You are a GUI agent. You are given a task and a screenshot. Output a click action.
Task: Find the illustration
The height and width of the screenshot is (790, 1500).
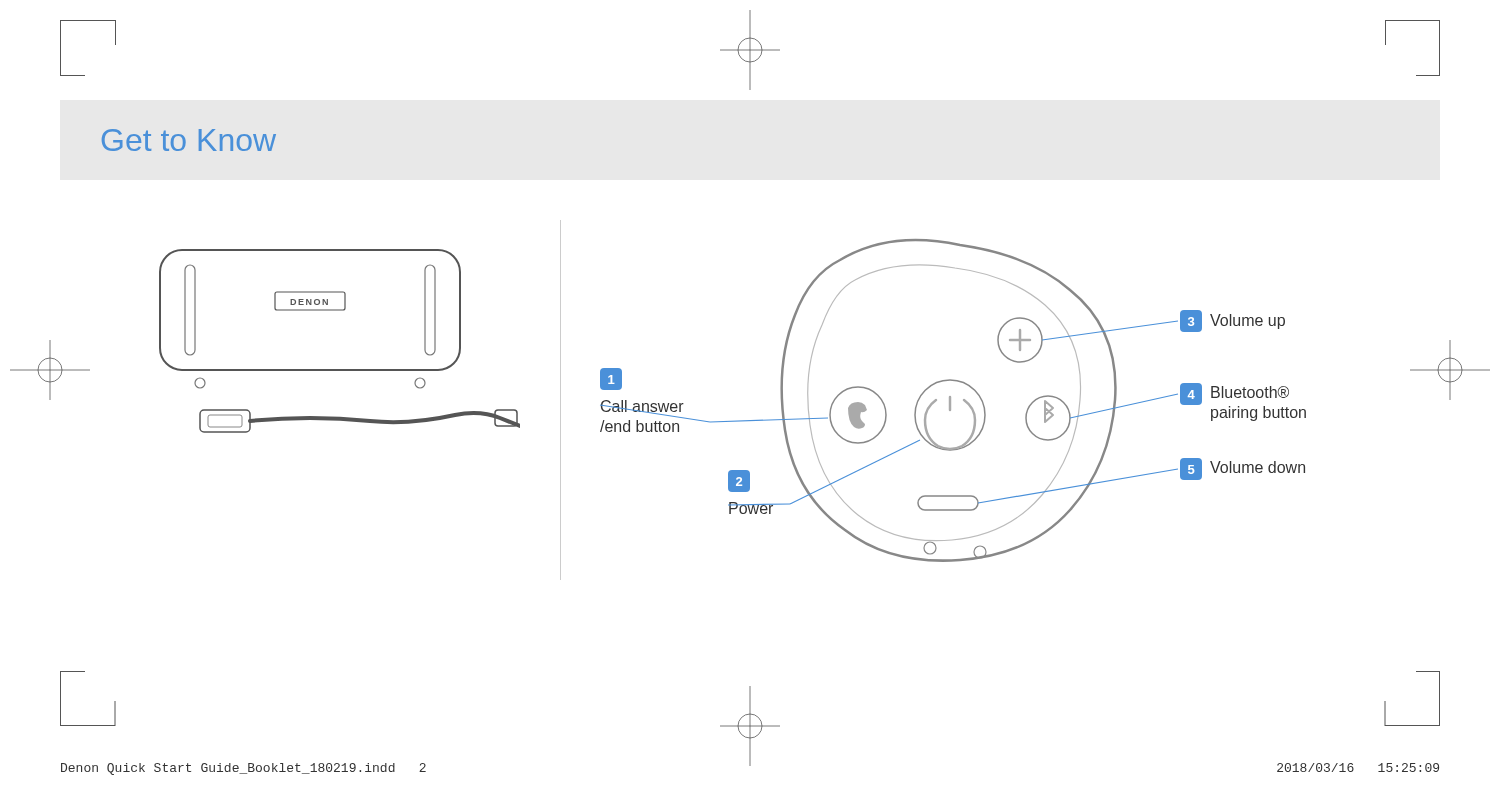click(x=310, y=360)
